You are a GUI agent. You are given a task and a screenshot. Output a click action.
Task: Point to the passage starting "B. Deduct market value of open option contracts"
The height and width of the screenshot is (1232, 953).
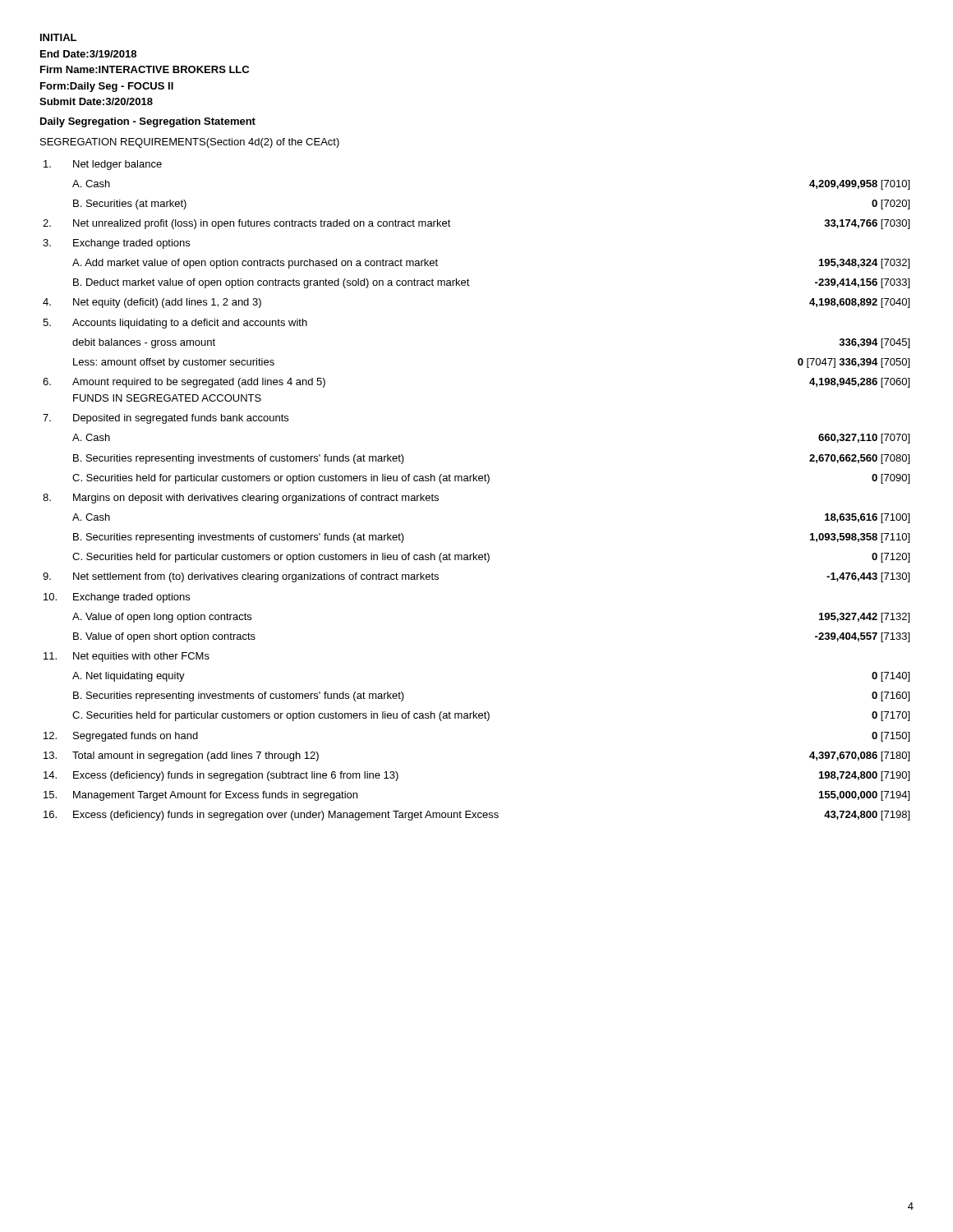[476, 283]
